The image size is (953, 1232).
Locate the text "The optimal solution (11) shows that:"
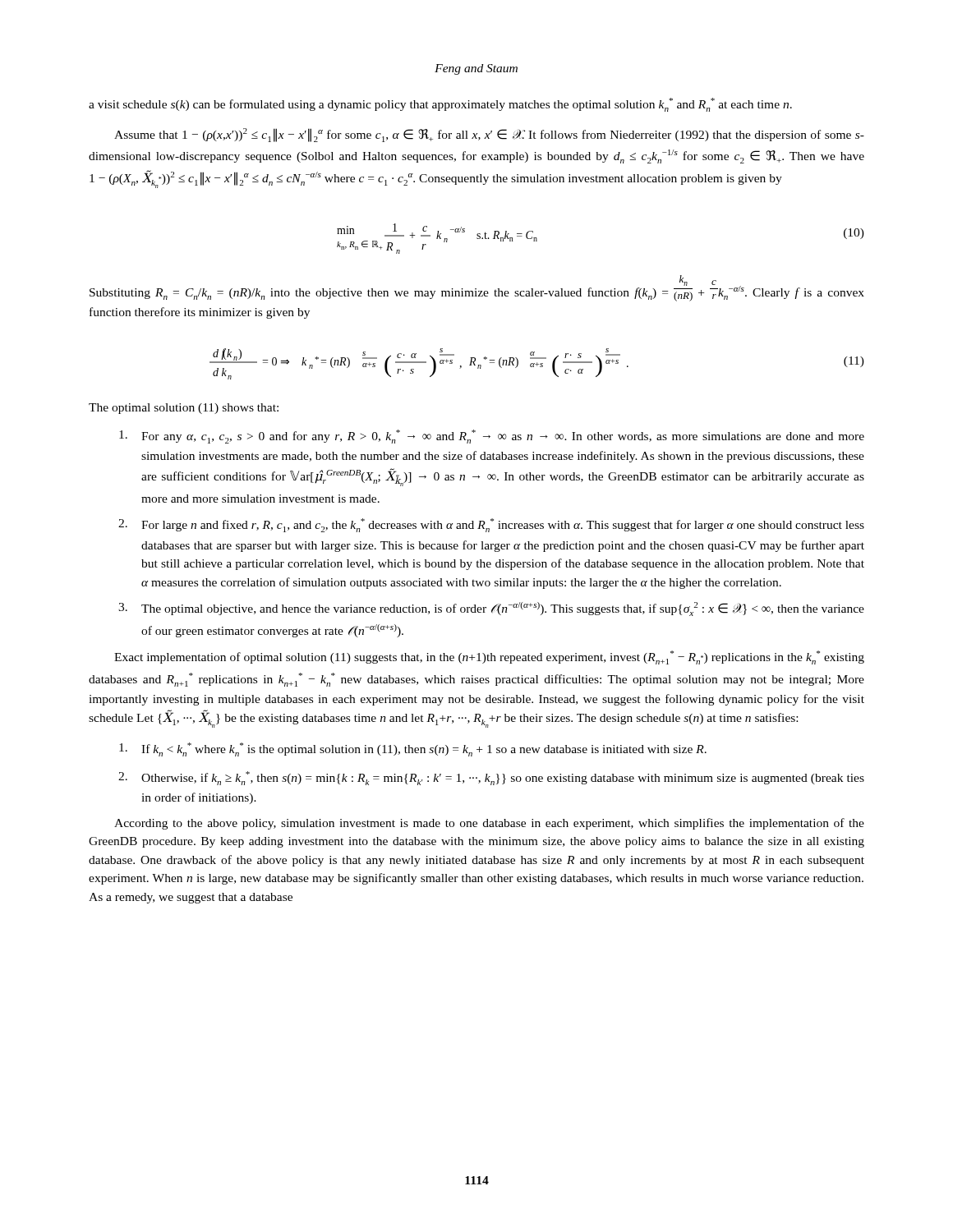(184, 407)
